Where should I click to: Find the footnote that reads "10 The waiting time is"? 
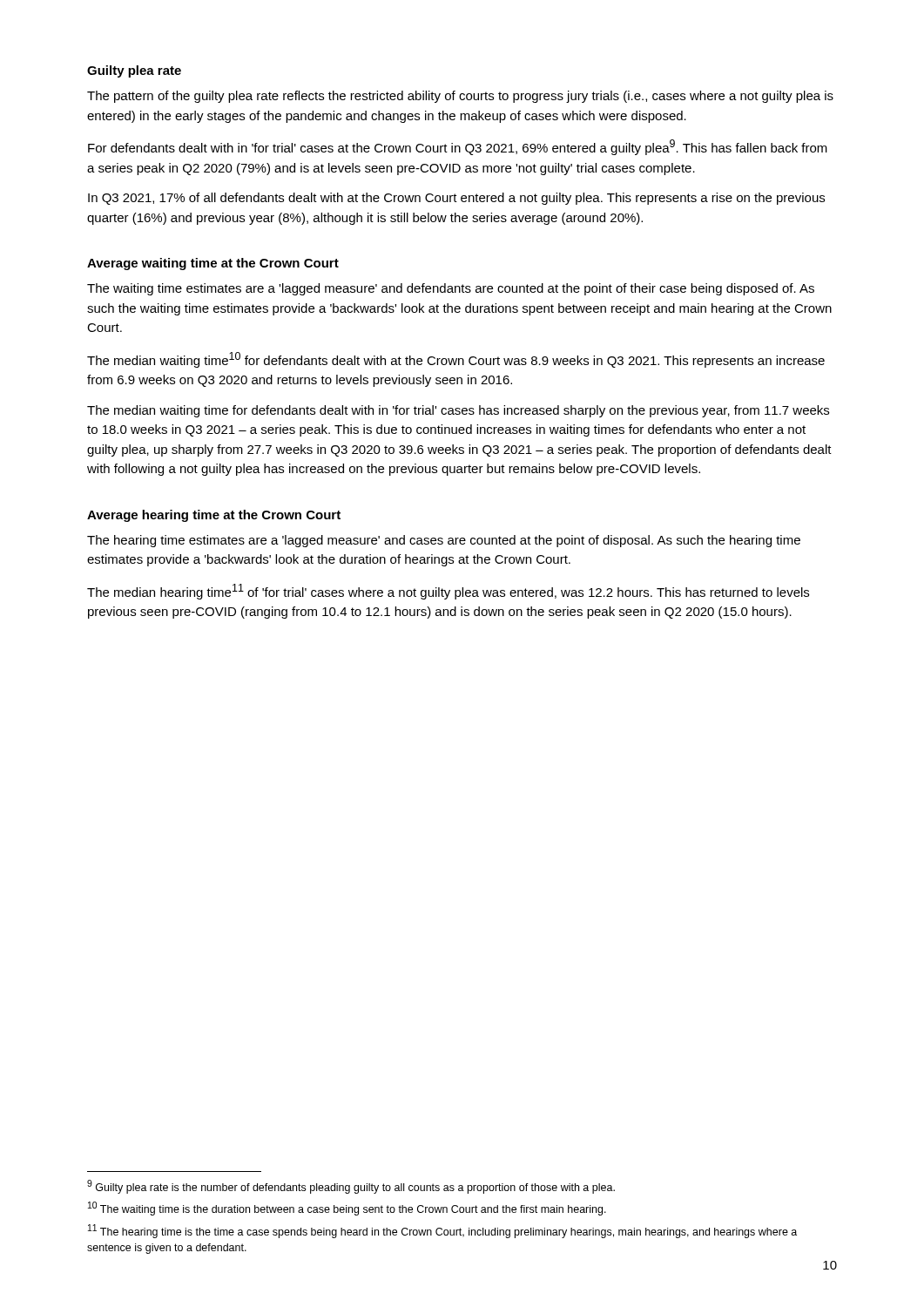point(347,1208)
